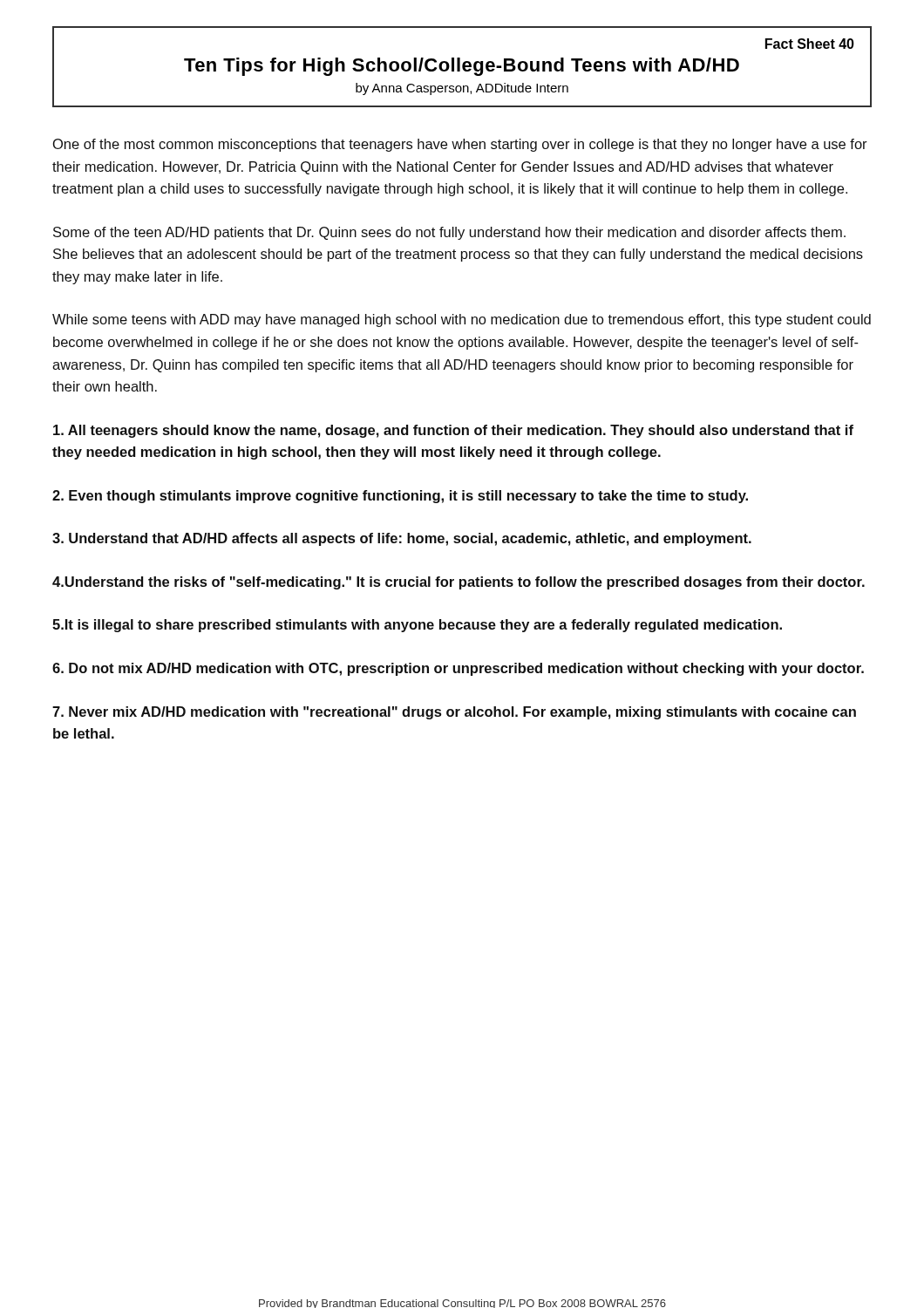Click the passage that begins "5.It is illegal to share prescribed stimulants"
Screen dimensions: 1308x924
418,625
